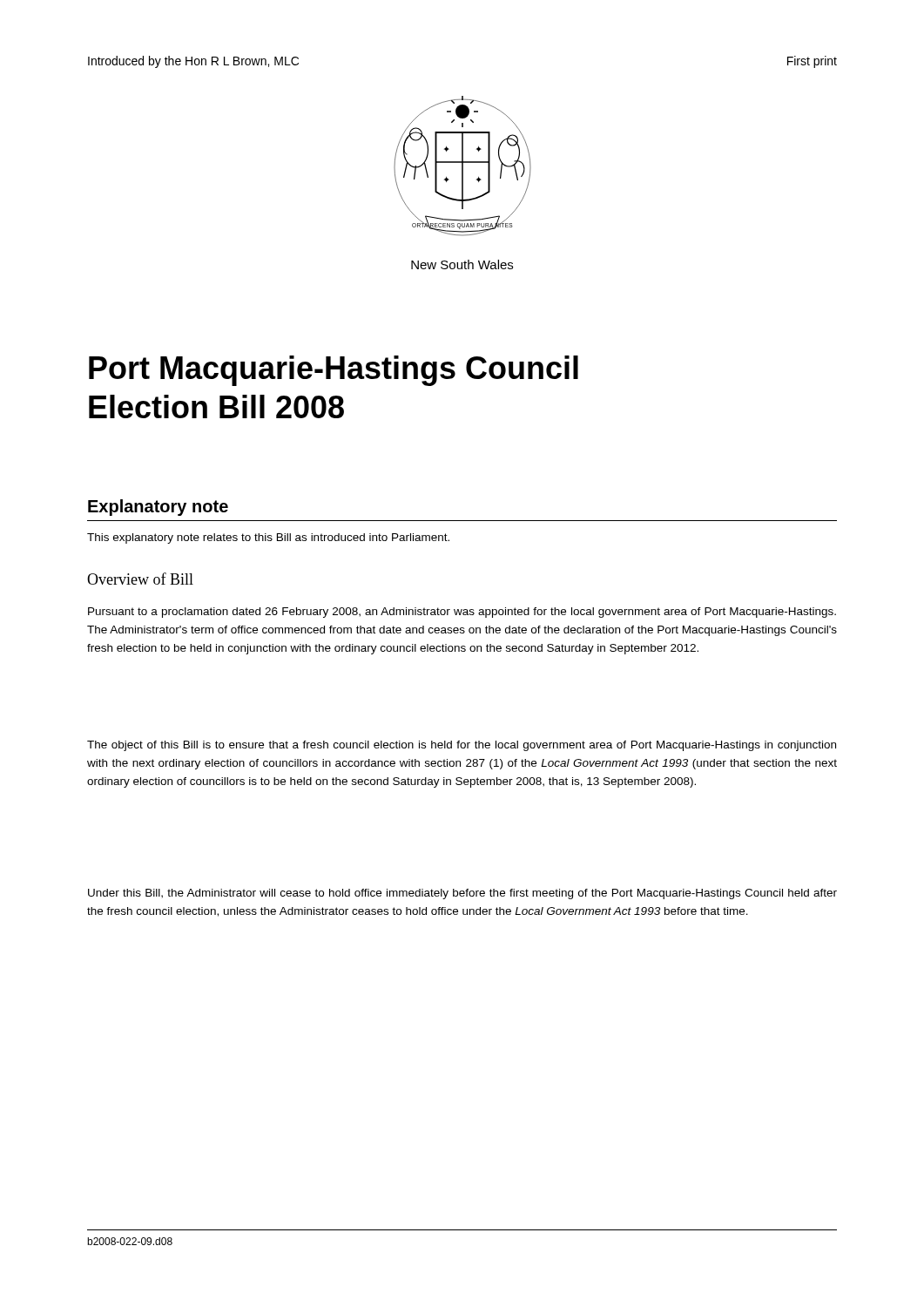Select the text that reads "First print"
924x1307 pixels.
coord(812,61)
